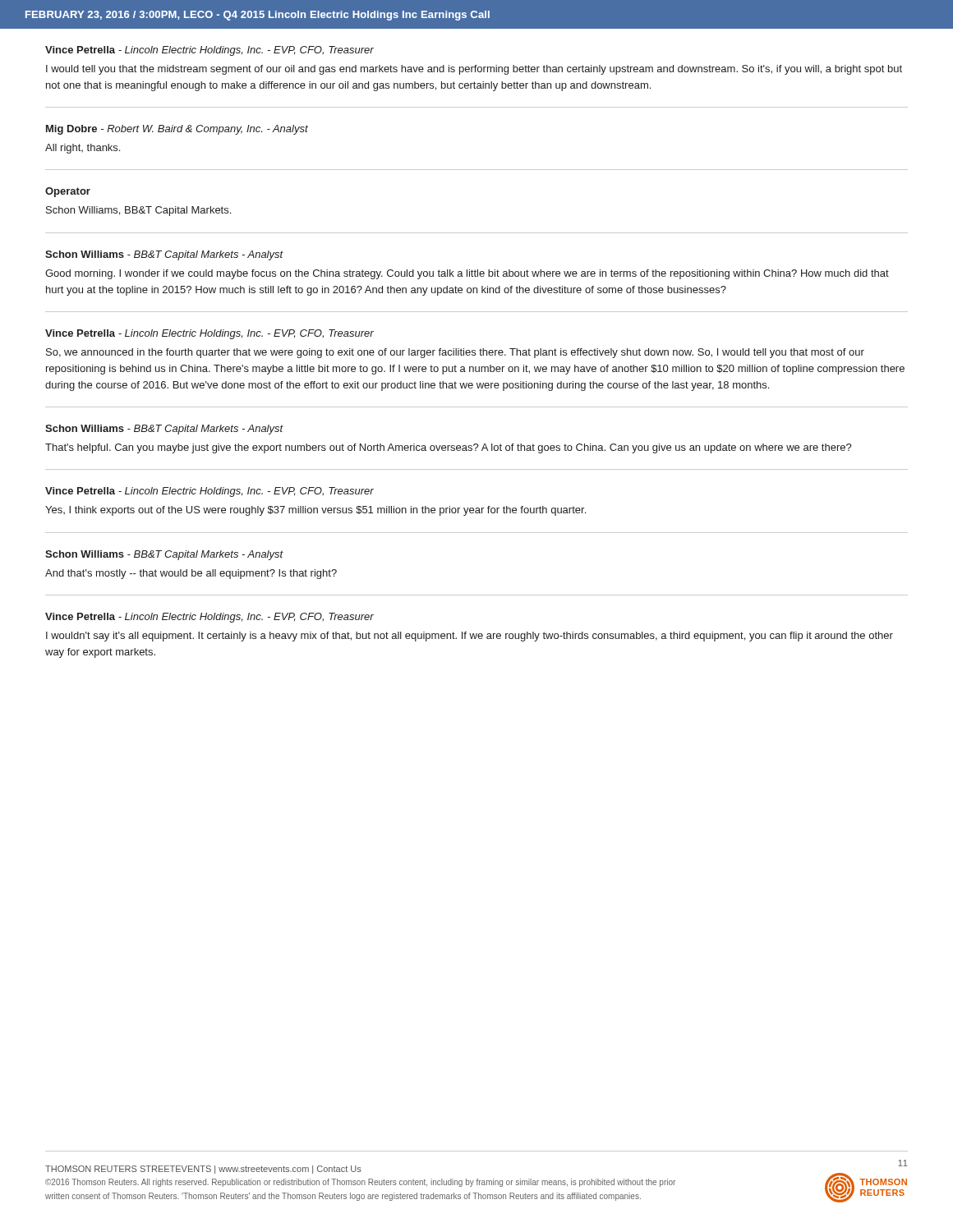Locate the region starting "Yes, I think exports out of"
The height and width of the screenshot is (1232, 953).
click(x=316, y=510)
